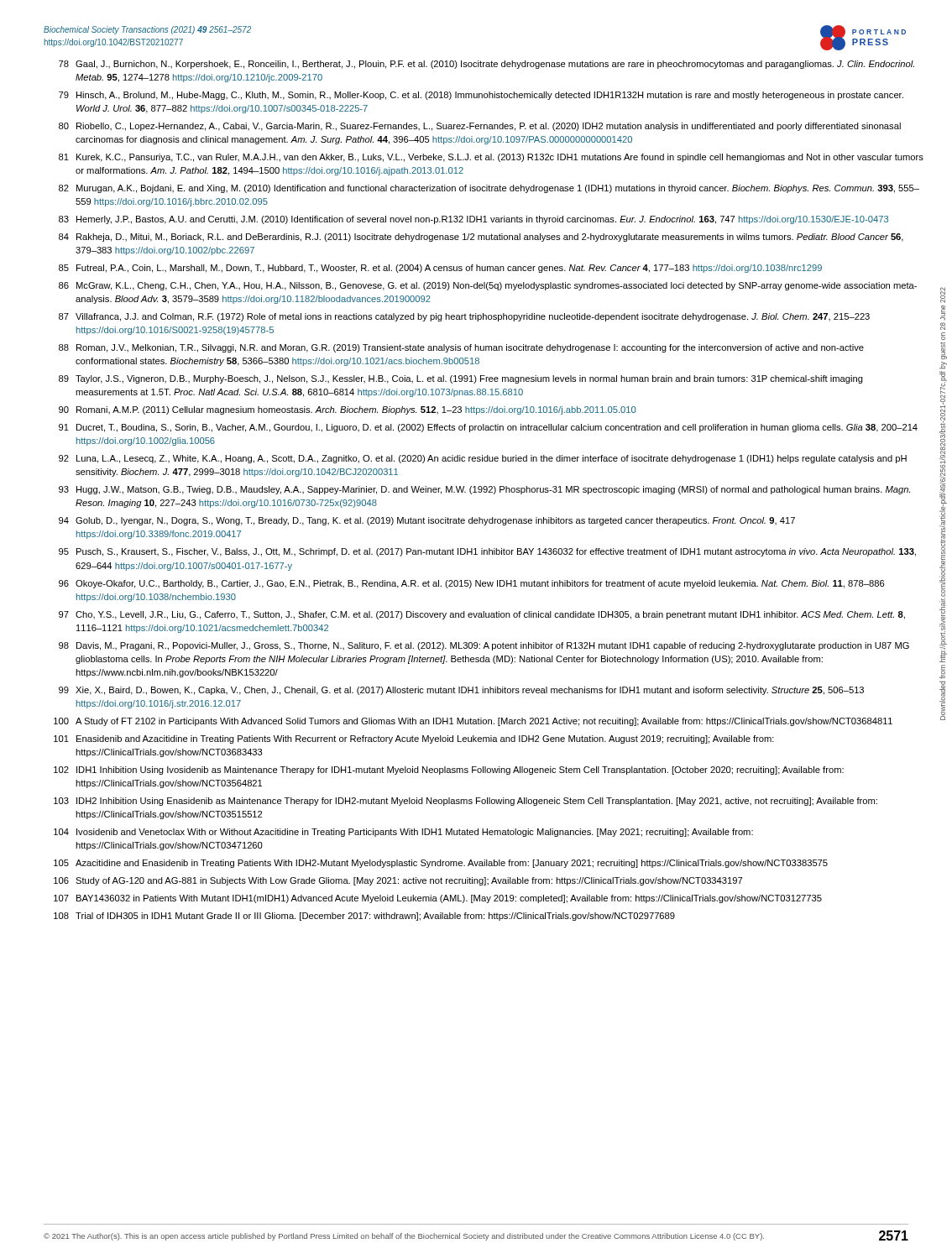Select the list item that says "78 Gaal, J., Burnichon, N., Korpershoek, E.,"
Image resolution: width=952 pixels, height=1259 pixels.
(485, 71)
